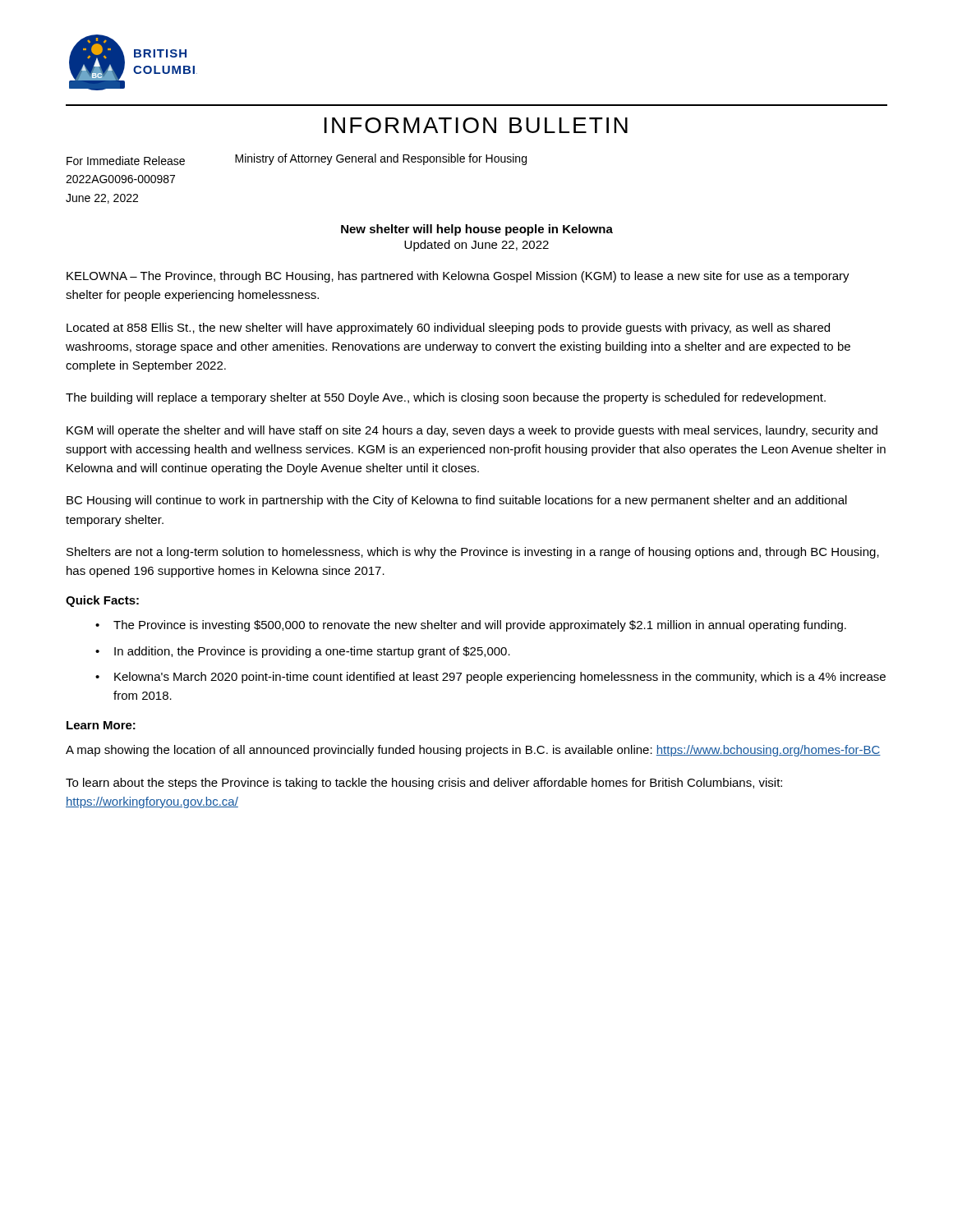Navigate to the element starting "To learn about"
Image resolution: width=953 pixels, height=1232 pixels.
pos(425,792)
